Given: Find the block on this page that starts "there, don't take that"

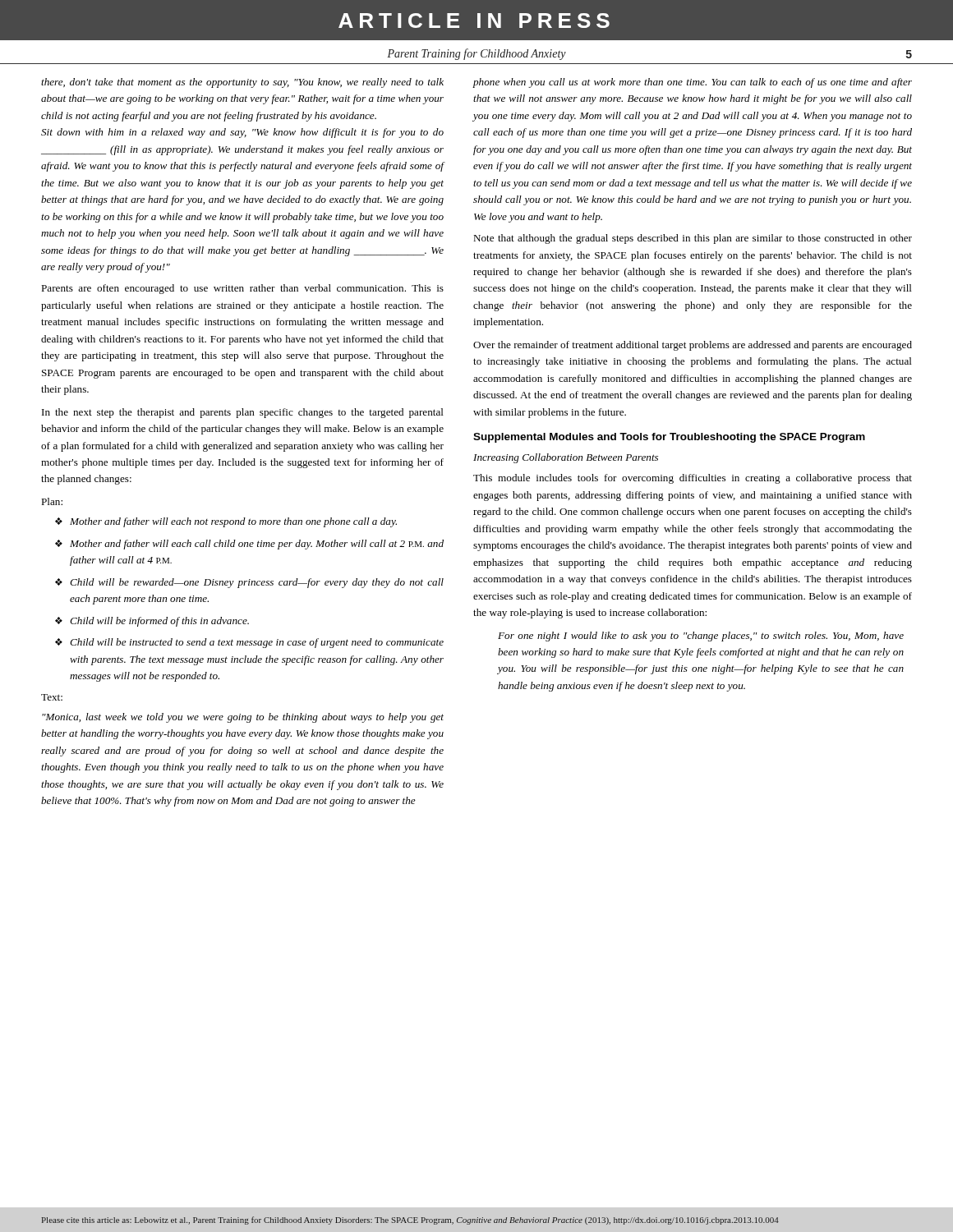Looking at the screenshot, I should pyautogui.click(x=242, y=175).
